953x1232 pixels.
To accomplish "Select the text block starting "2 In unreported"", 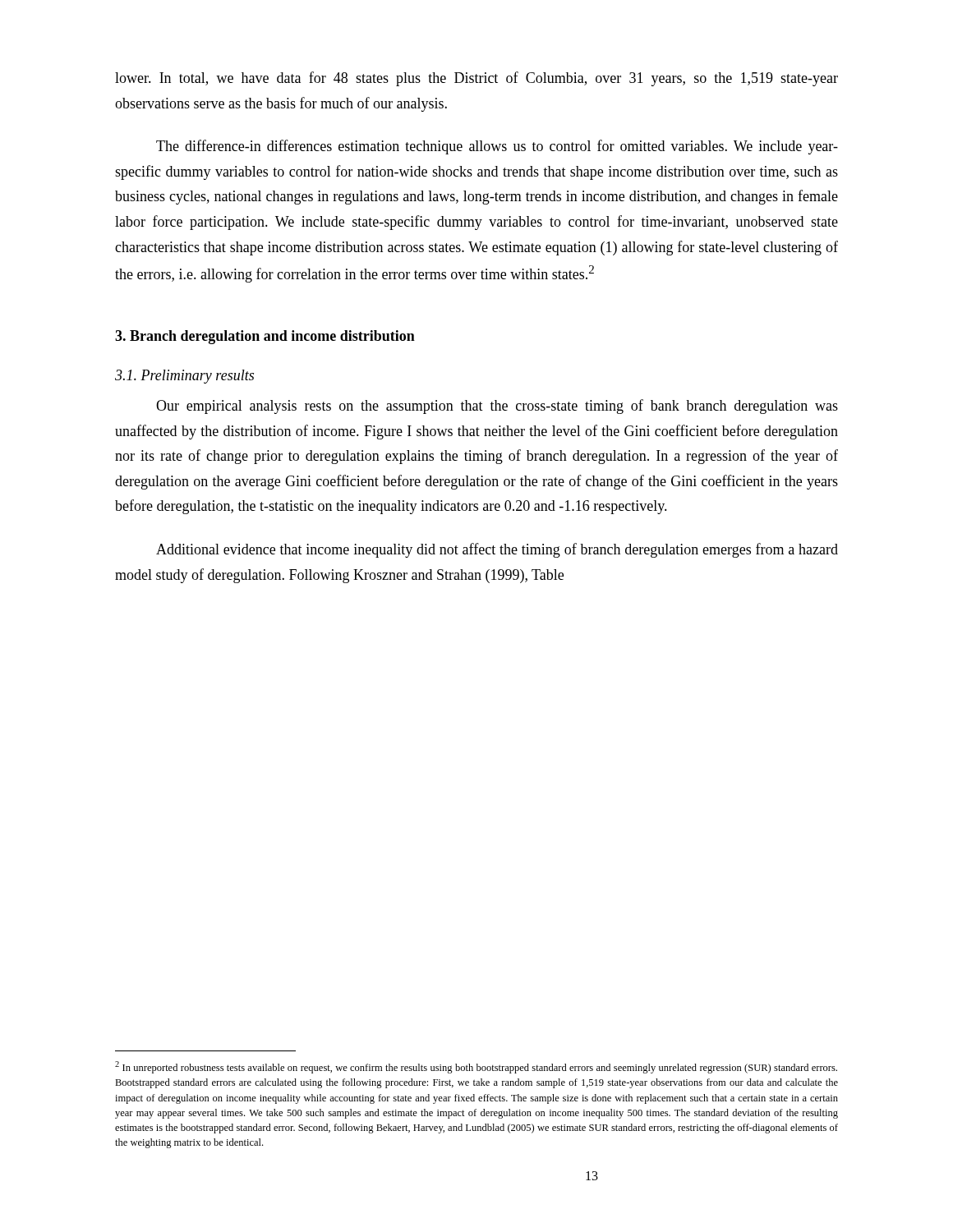I will click(476, 1104).
